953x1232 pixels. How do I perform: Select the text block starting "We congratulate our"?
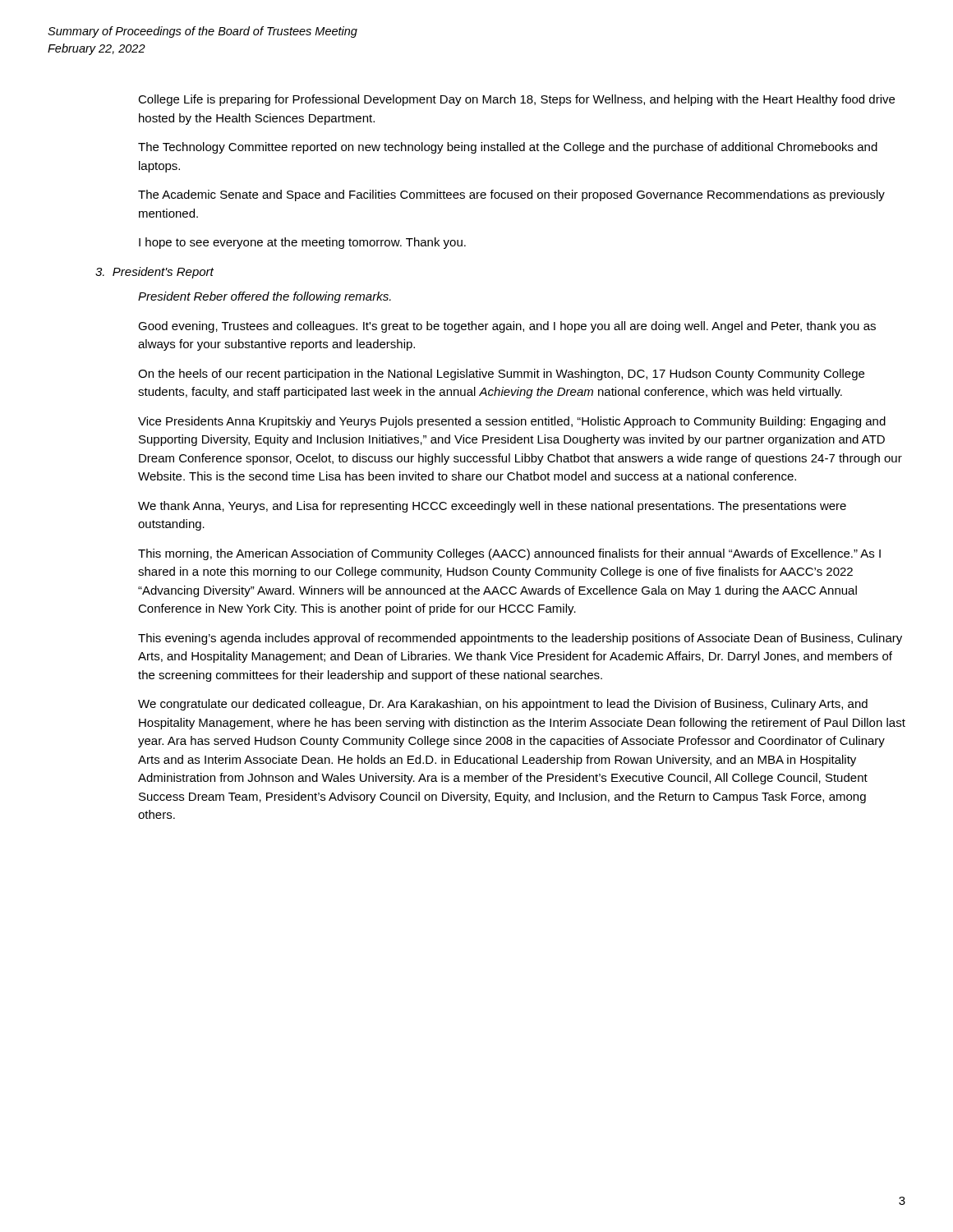[x=522, y=759]
